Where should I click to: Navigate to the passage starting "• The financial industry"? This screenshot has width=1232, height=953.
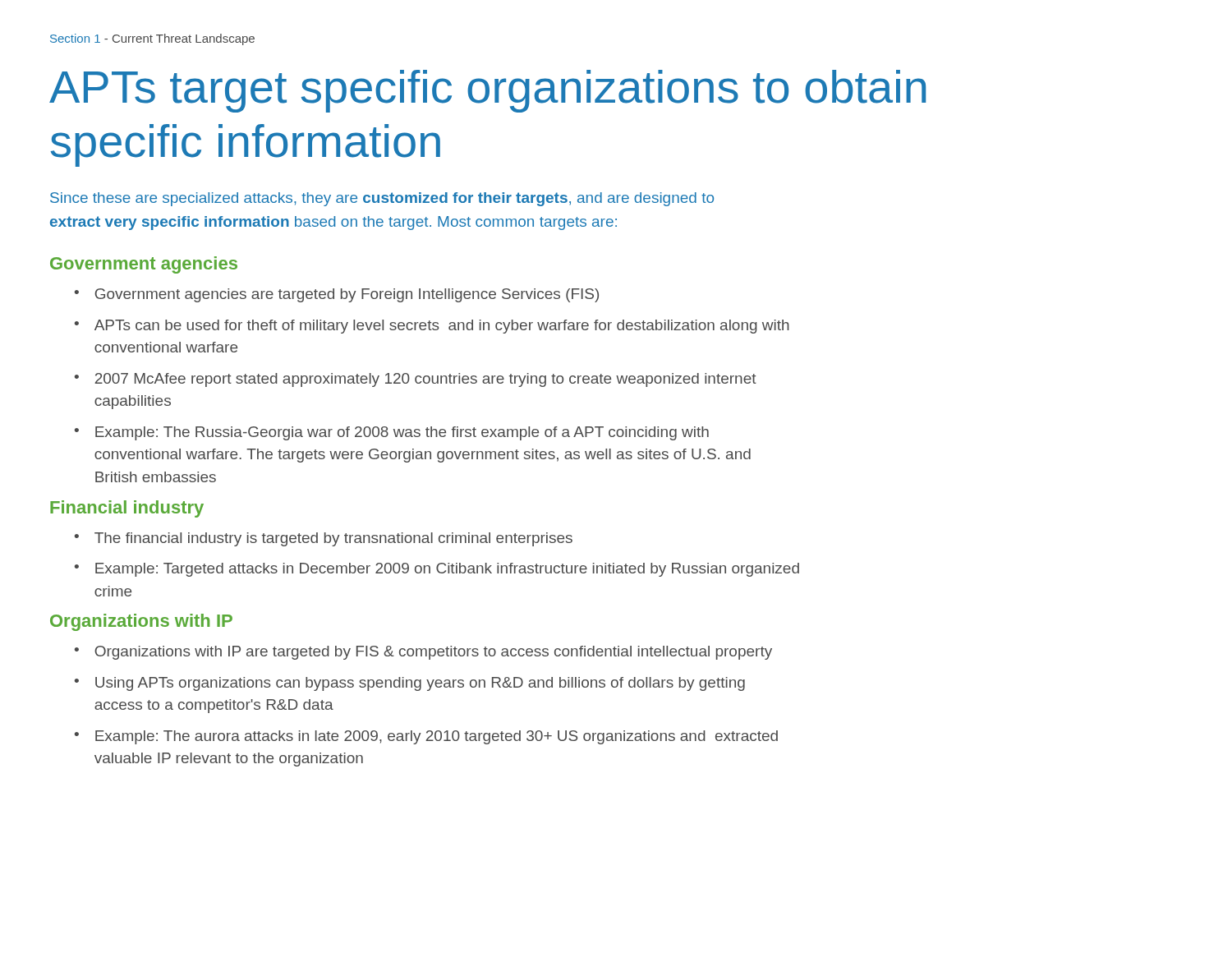pos(323,538)
